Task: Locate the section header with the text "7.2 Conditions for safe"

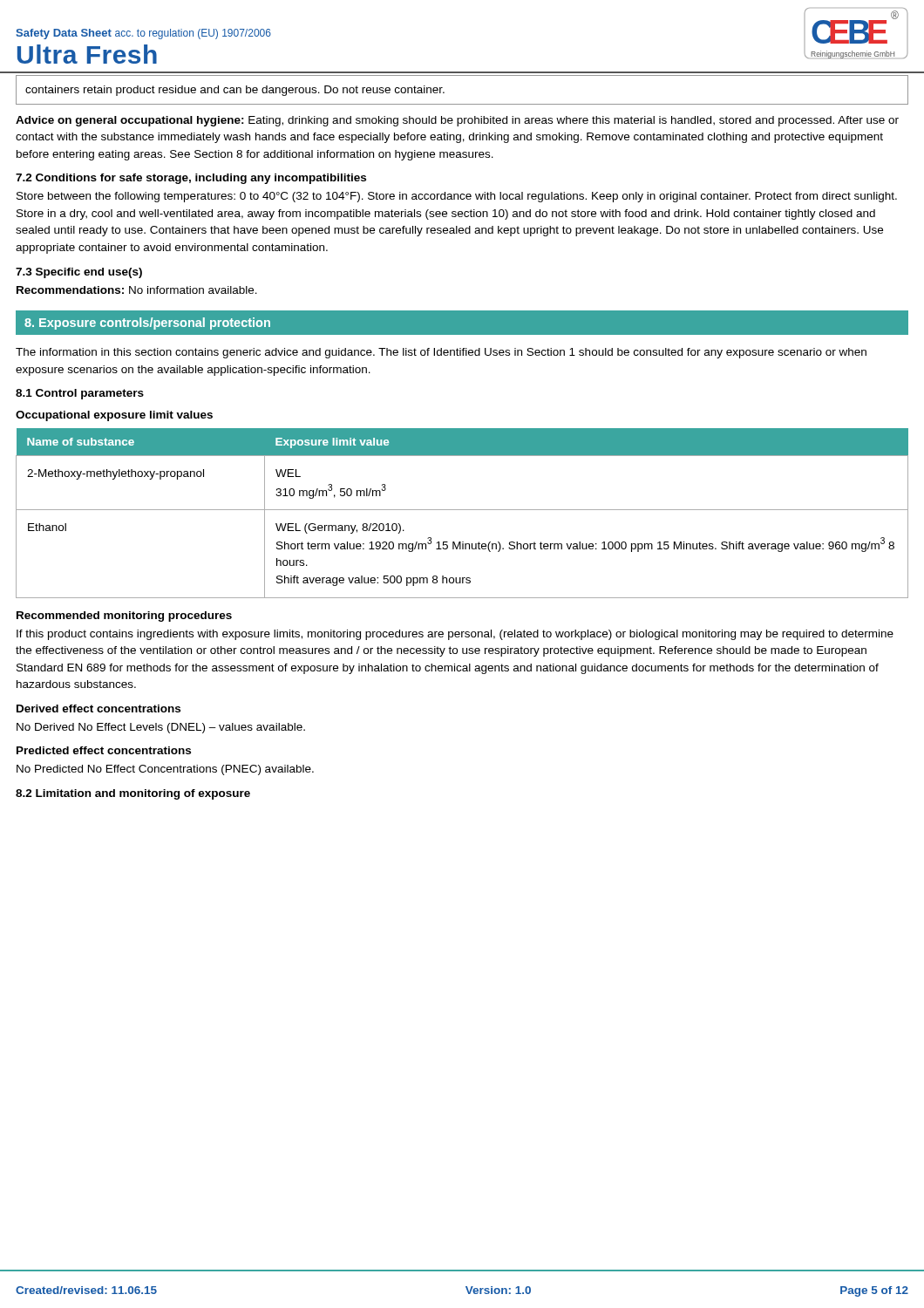Action: click(191, 178)
